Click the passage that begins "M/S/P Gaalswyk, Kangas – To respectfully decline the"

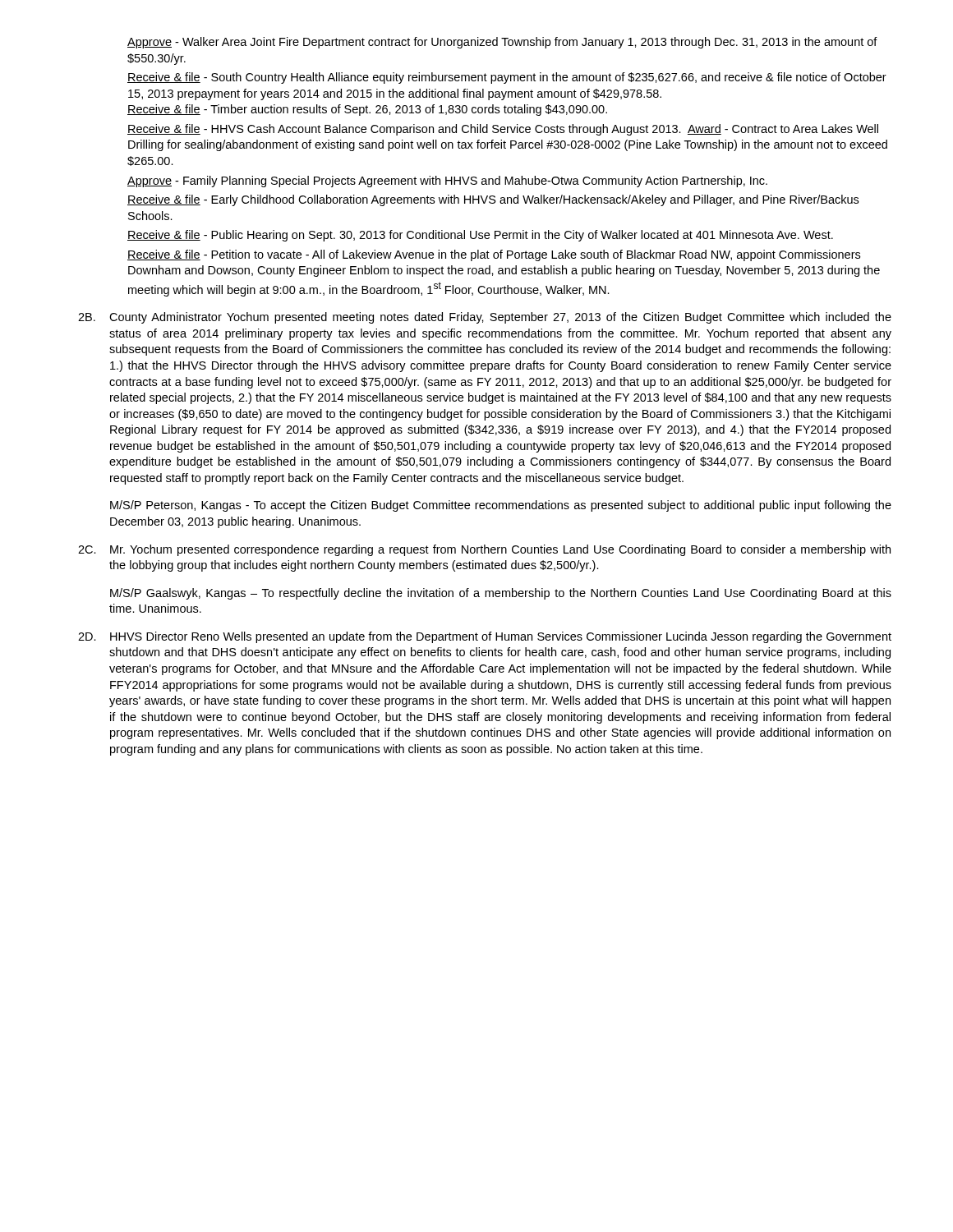pos(500,601)
